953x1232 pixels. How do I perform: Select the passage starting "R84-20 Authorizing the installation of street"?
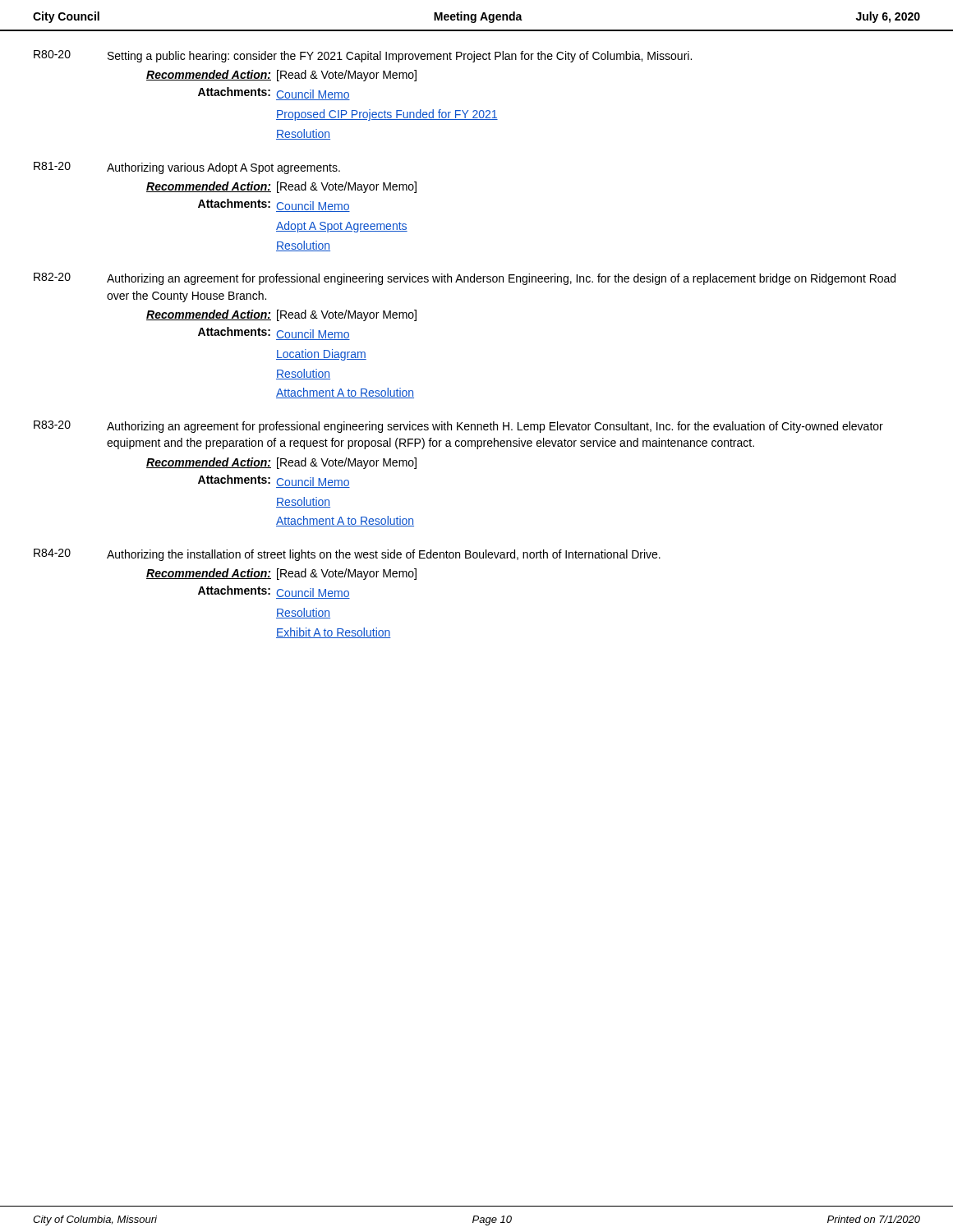click(347, 555)
